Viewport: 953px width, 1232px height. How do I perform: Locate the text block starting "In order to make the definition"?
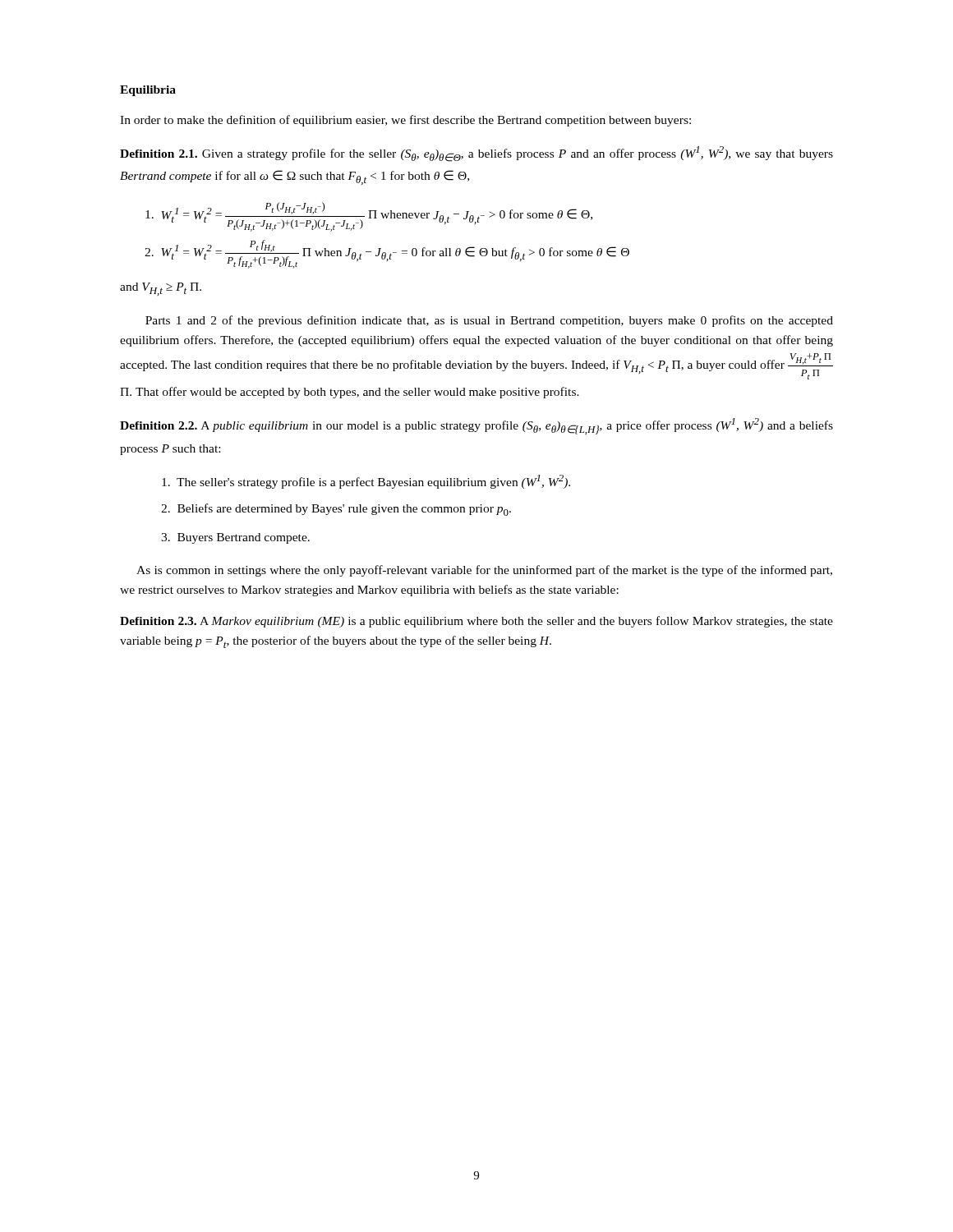pyautogui.click(x=406, y=120)
